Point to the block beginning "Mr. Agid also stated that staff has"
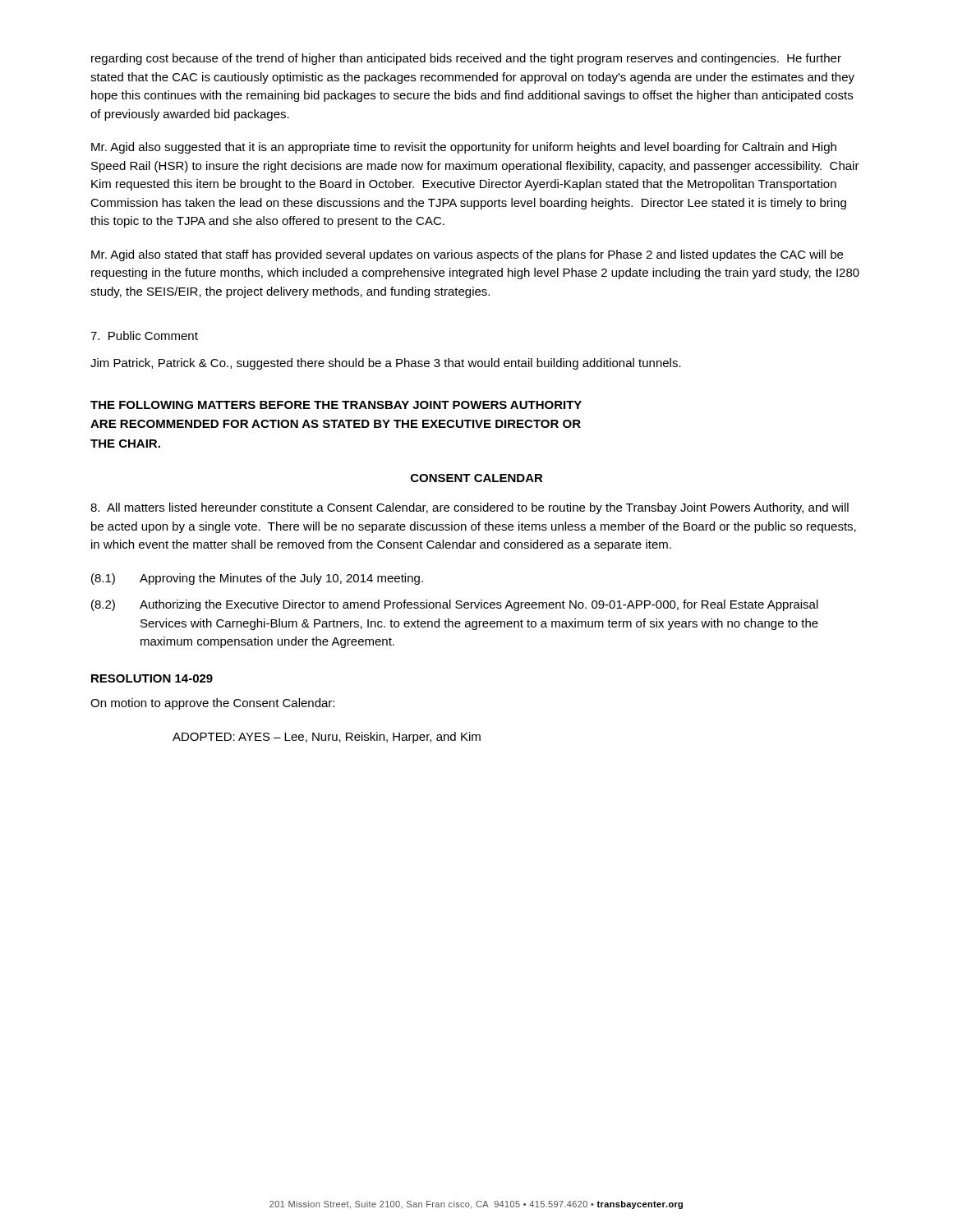 (475, 272)
